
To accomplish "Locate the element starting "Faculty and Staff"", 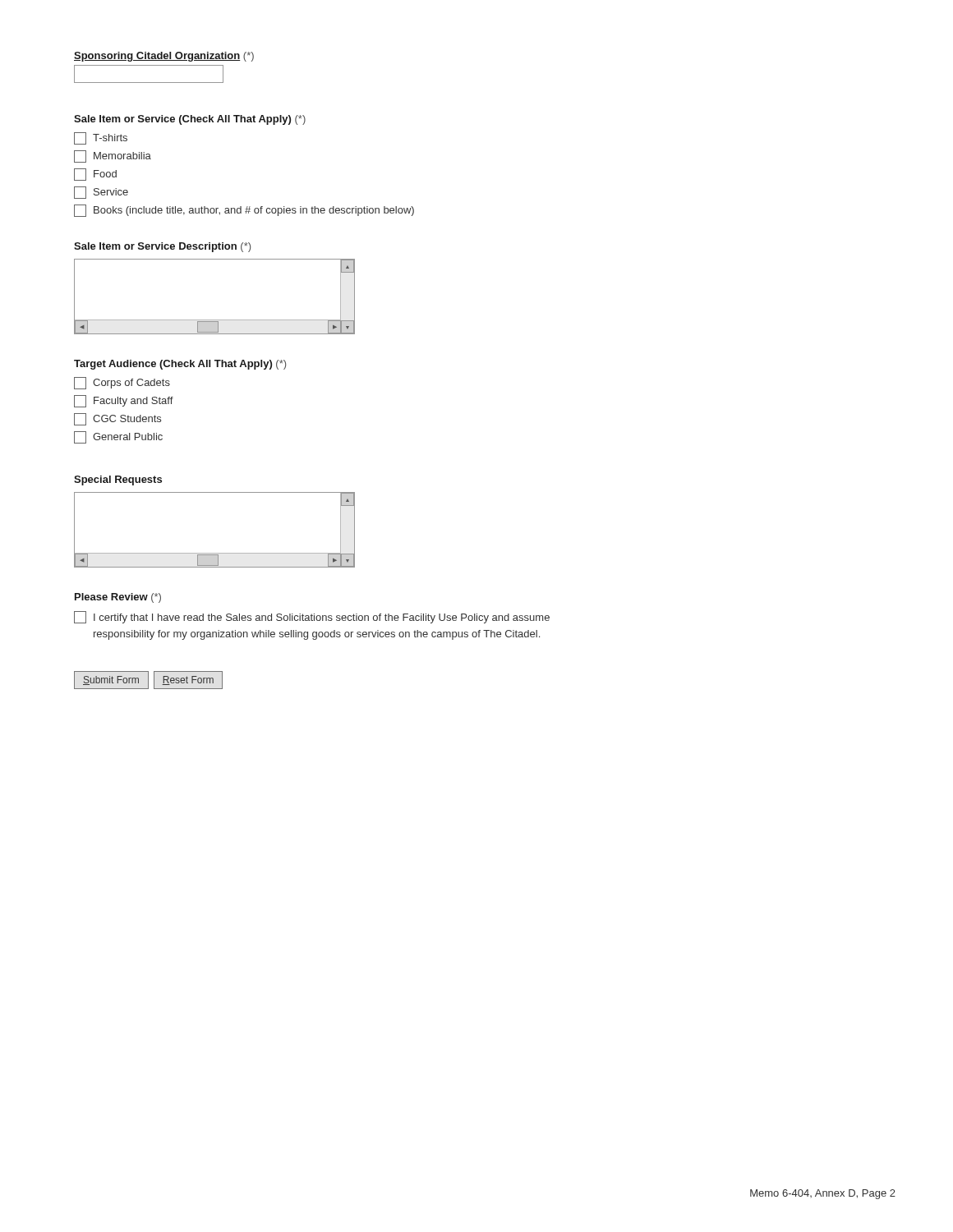I will pos(123,401).
